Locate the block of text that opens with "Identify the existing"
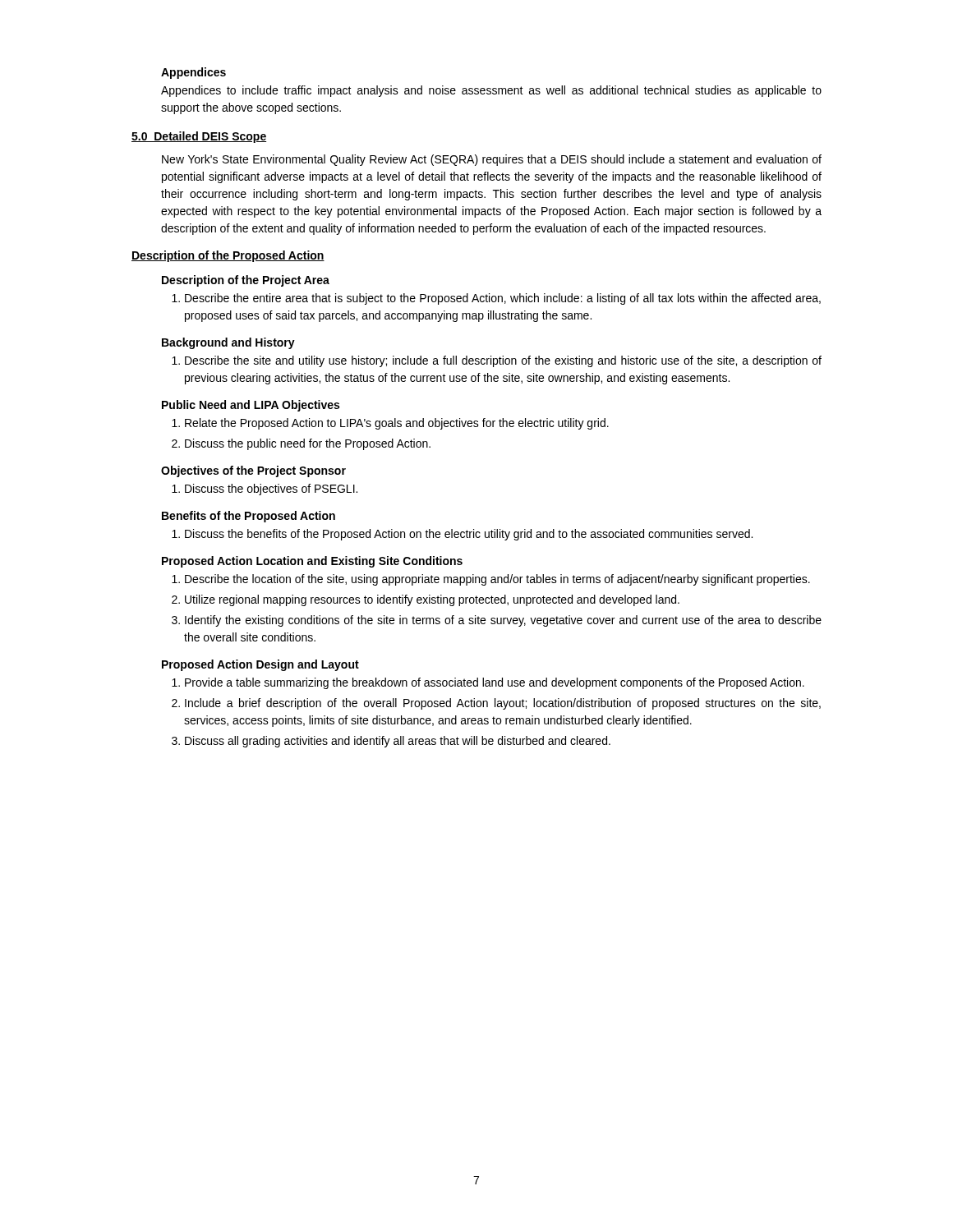The width and height of the screenshot is (953, 1232). pyautogui.click(x=491, y=629)
